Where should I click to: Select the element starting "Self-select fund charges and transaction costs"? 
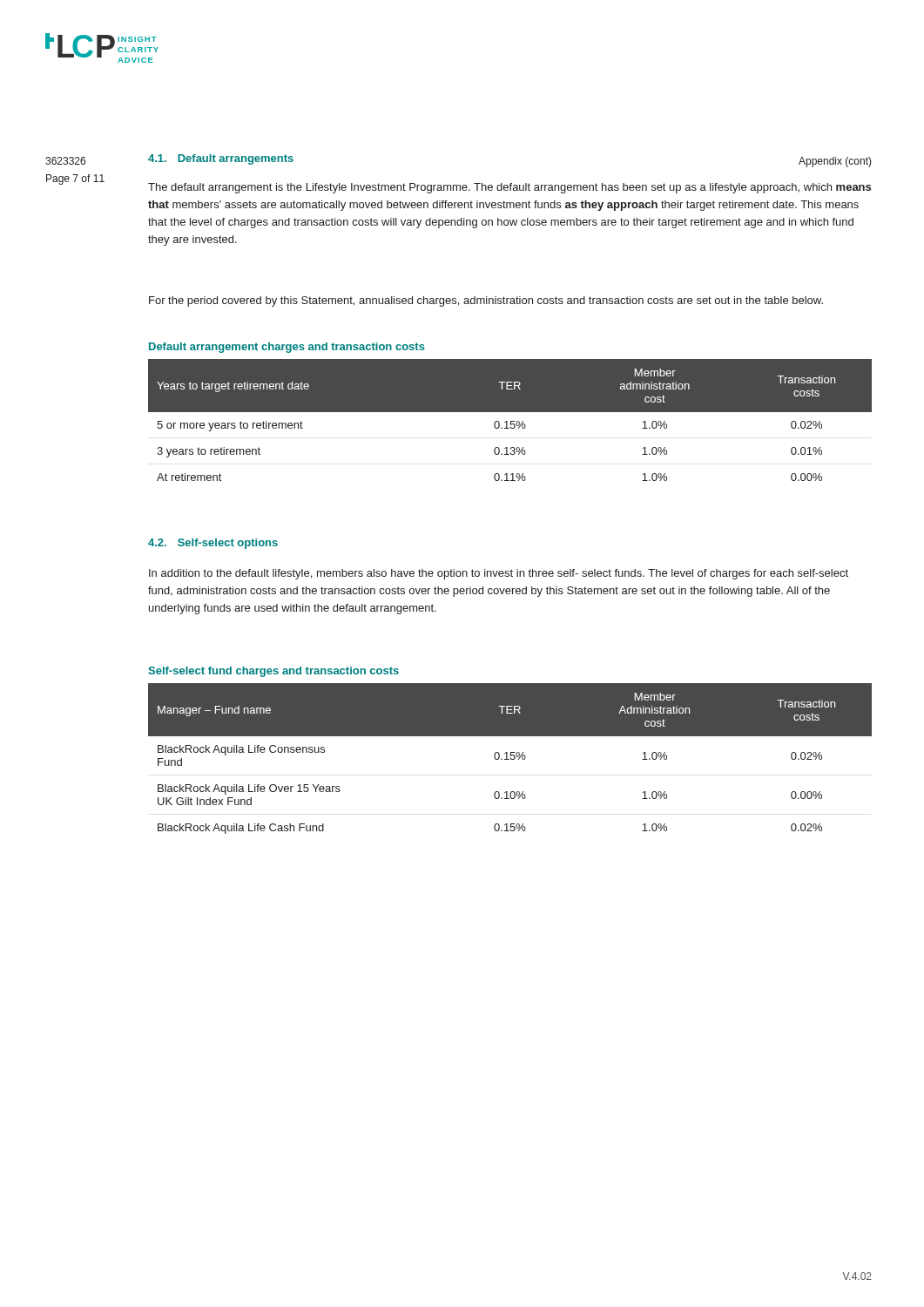click(274, 670)
